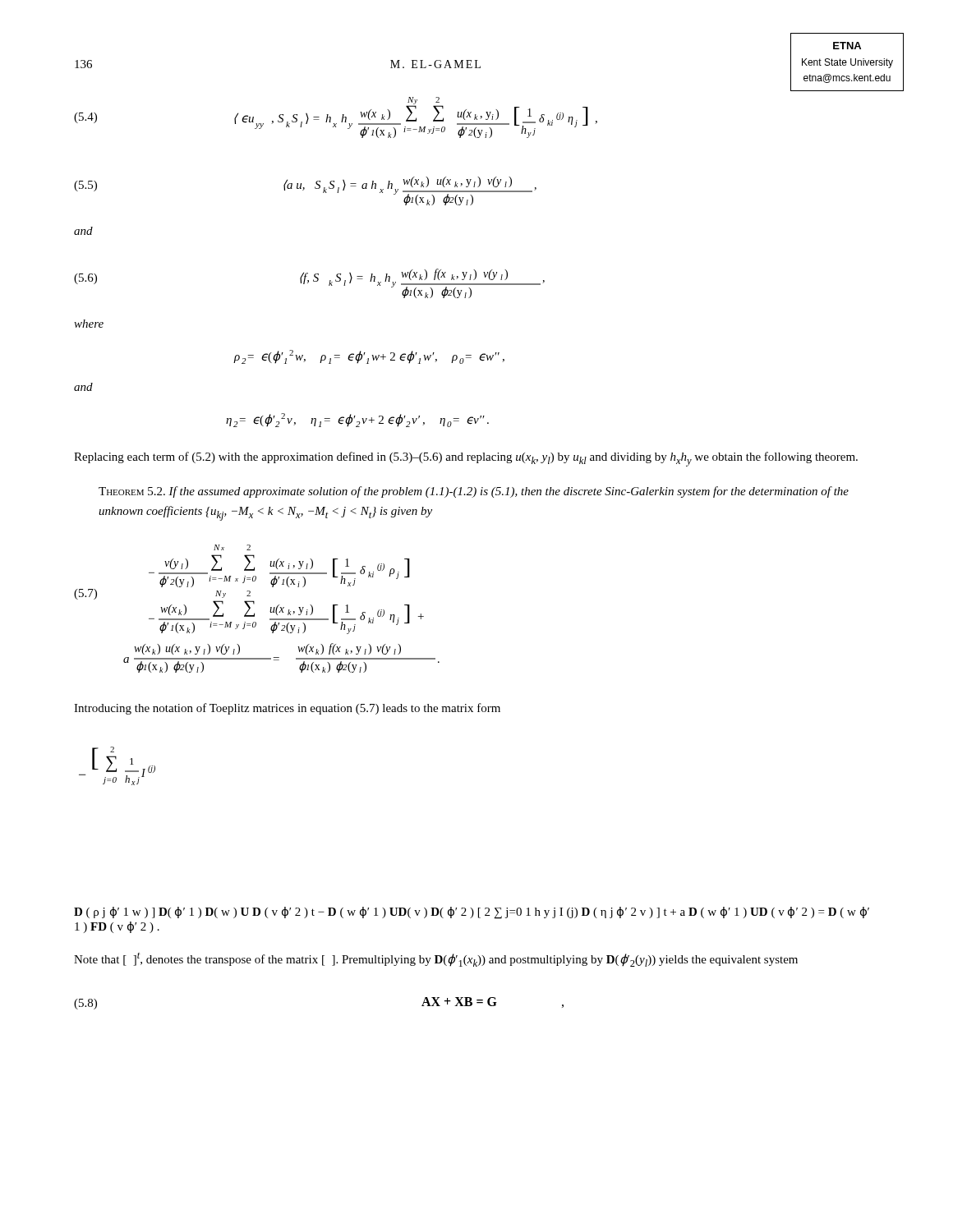
Task: Select the formula that reads "(5.5) ⟨a u, S k"
Action: (x=476, y=185)
